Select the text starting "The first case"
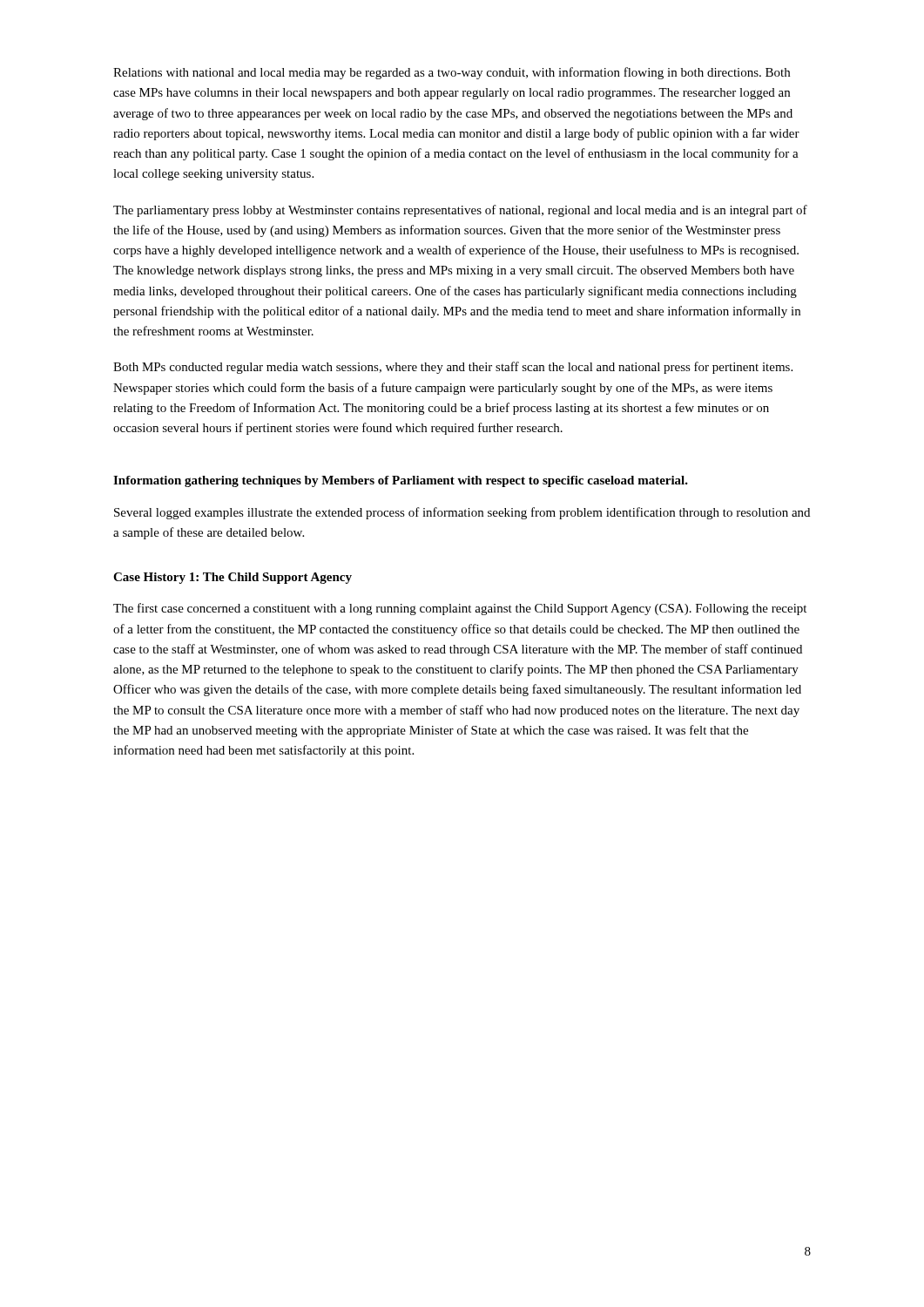The image size is (924, 1307). (460, 679)
